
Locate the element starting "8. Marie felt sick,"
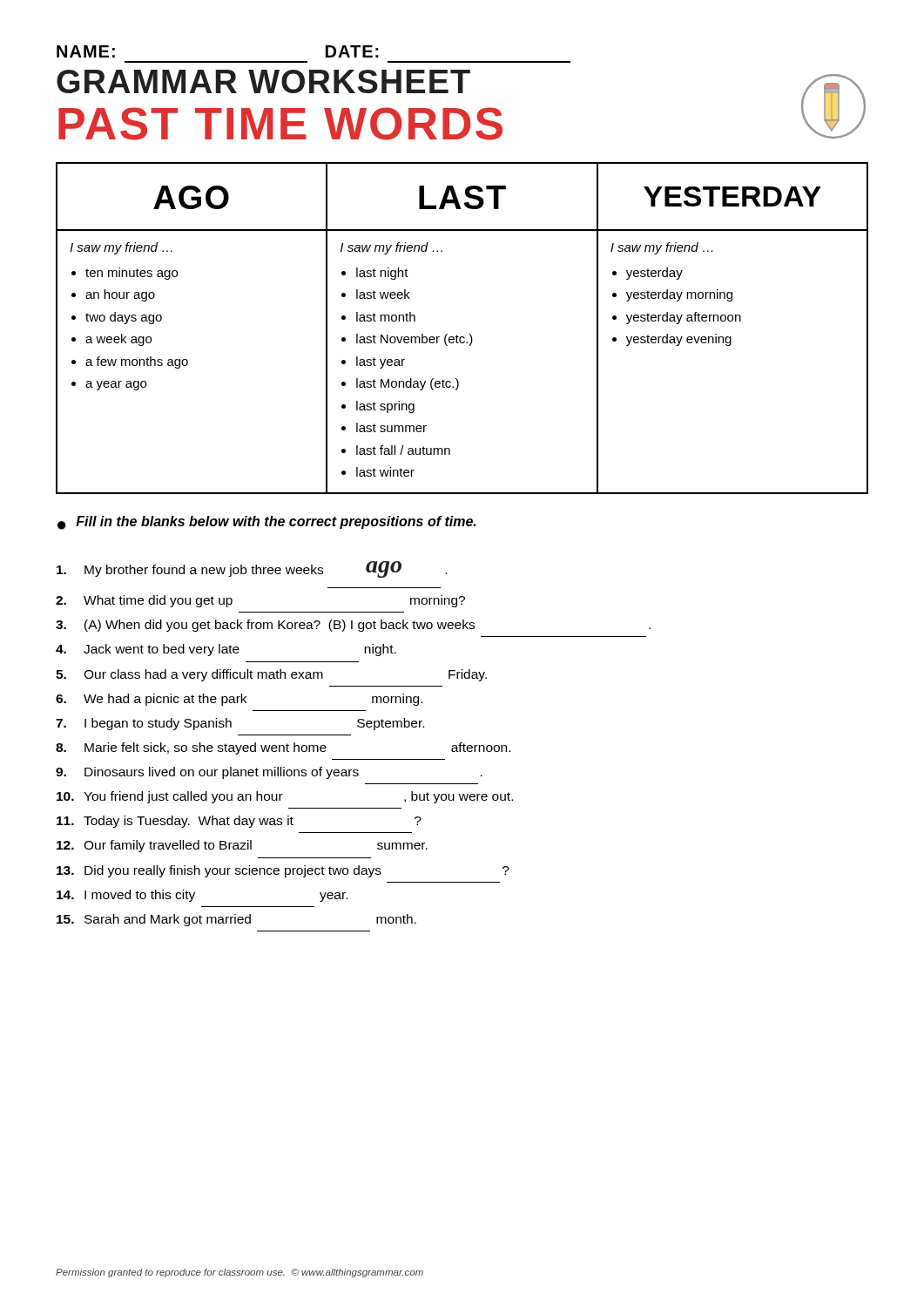(x=462, y=748)
